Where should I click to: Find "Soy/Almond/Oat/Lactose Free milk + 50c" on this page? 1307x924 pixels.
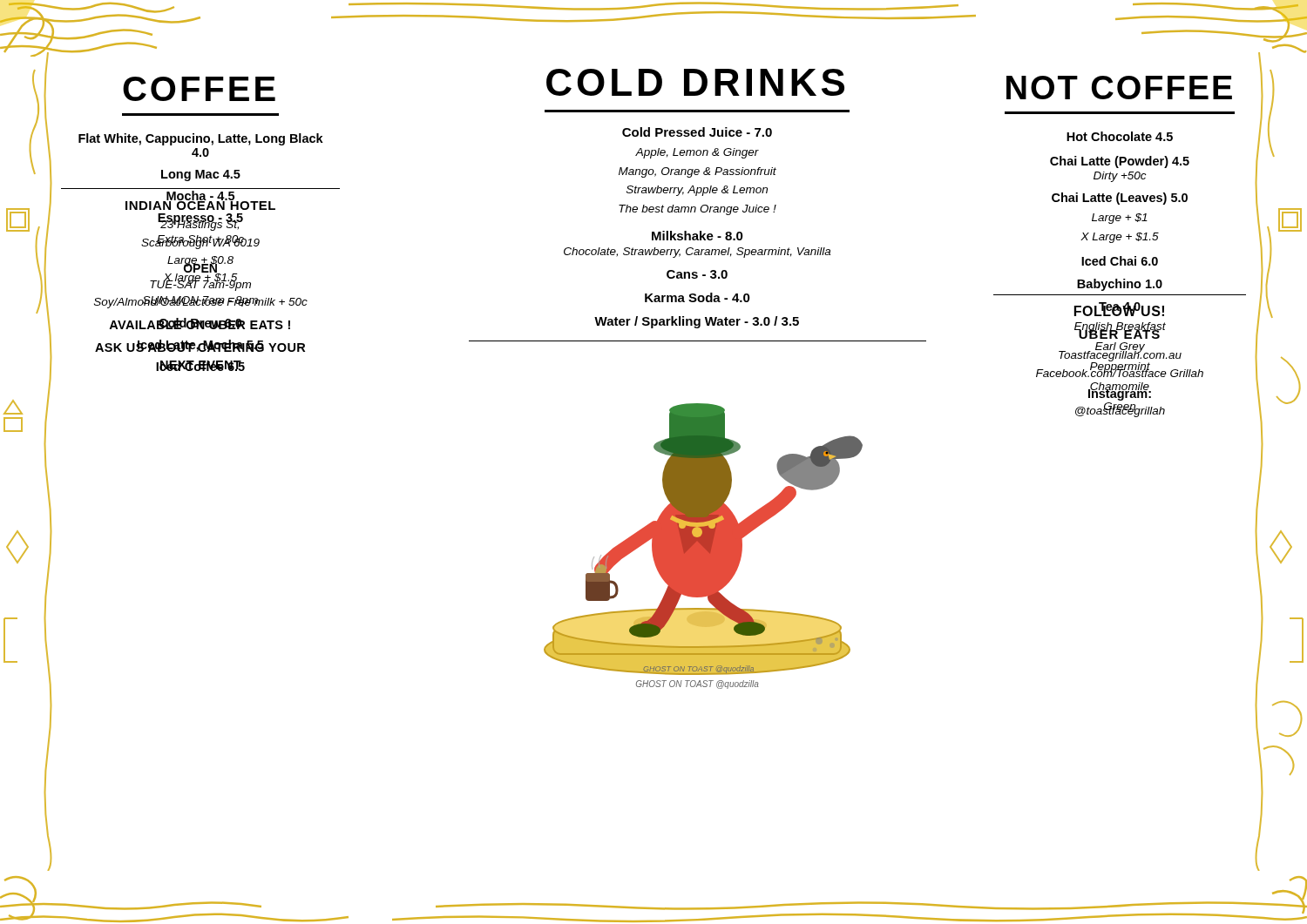tap(200, 301)
